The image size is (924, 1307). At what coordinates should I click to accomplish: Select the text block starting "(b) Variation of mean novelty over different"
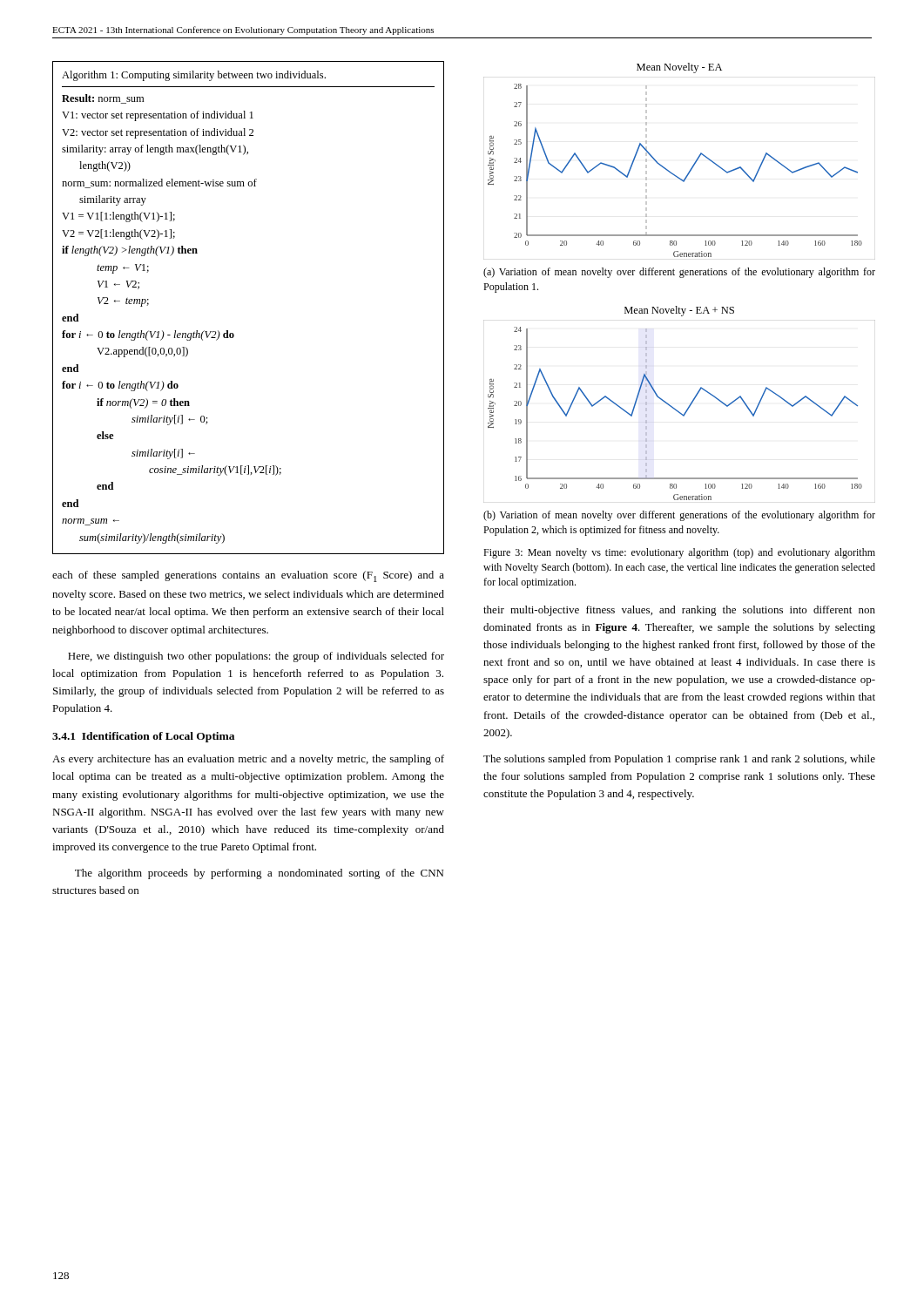coord(679,522)
